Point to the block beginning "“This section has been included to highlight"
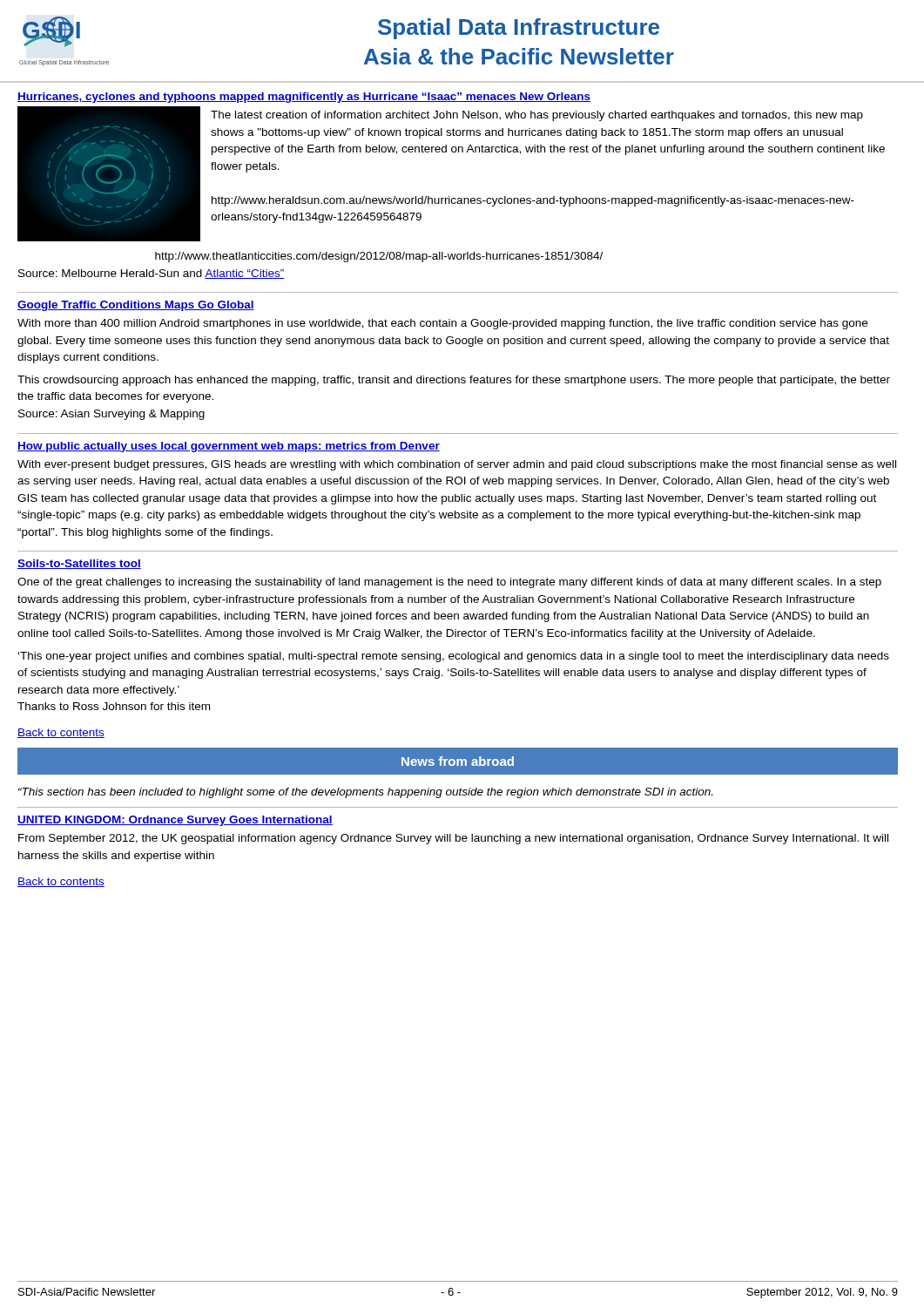924x1307 pixels. 366,791
